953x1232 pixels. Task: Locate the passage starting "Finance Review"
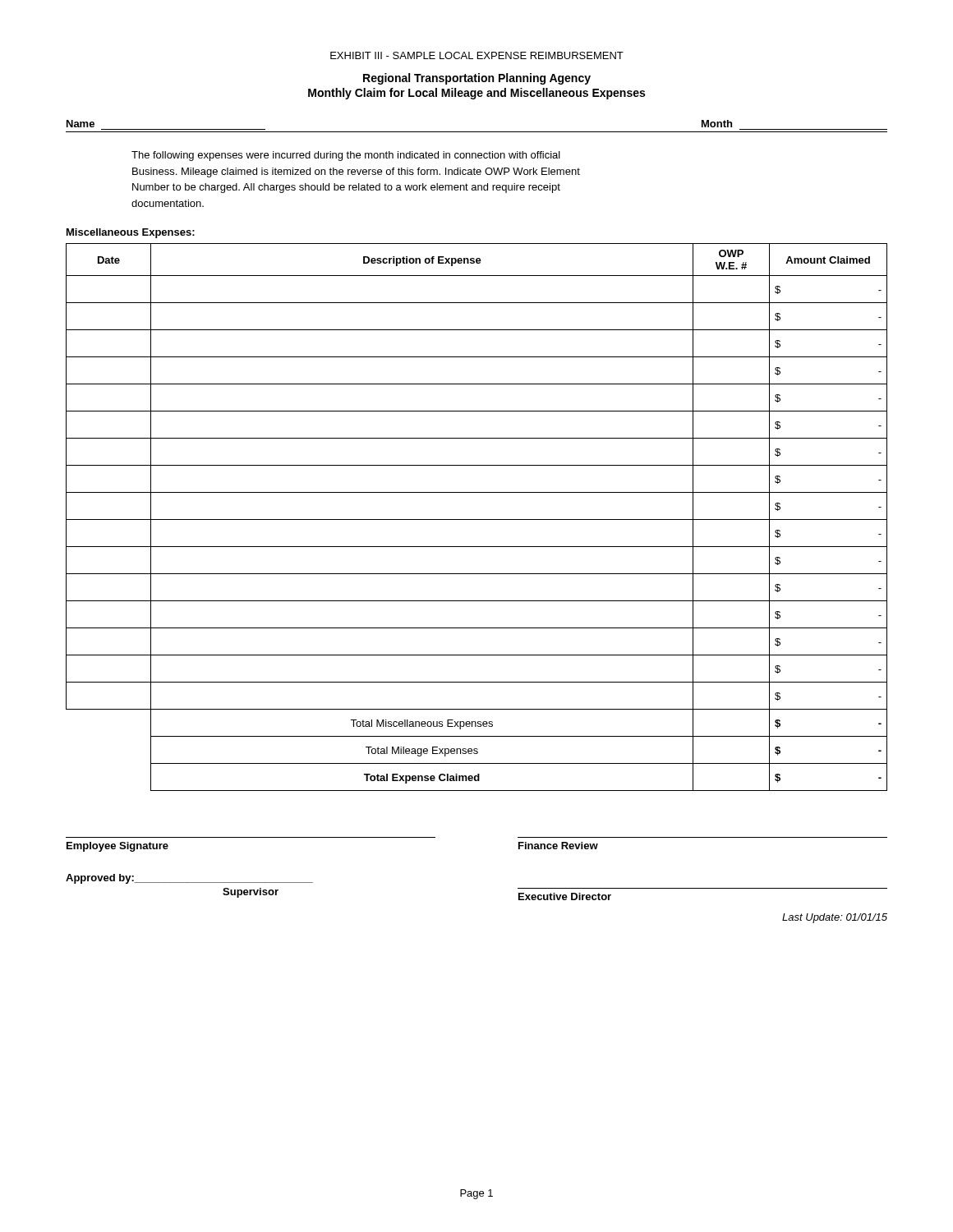pos(702,836)
